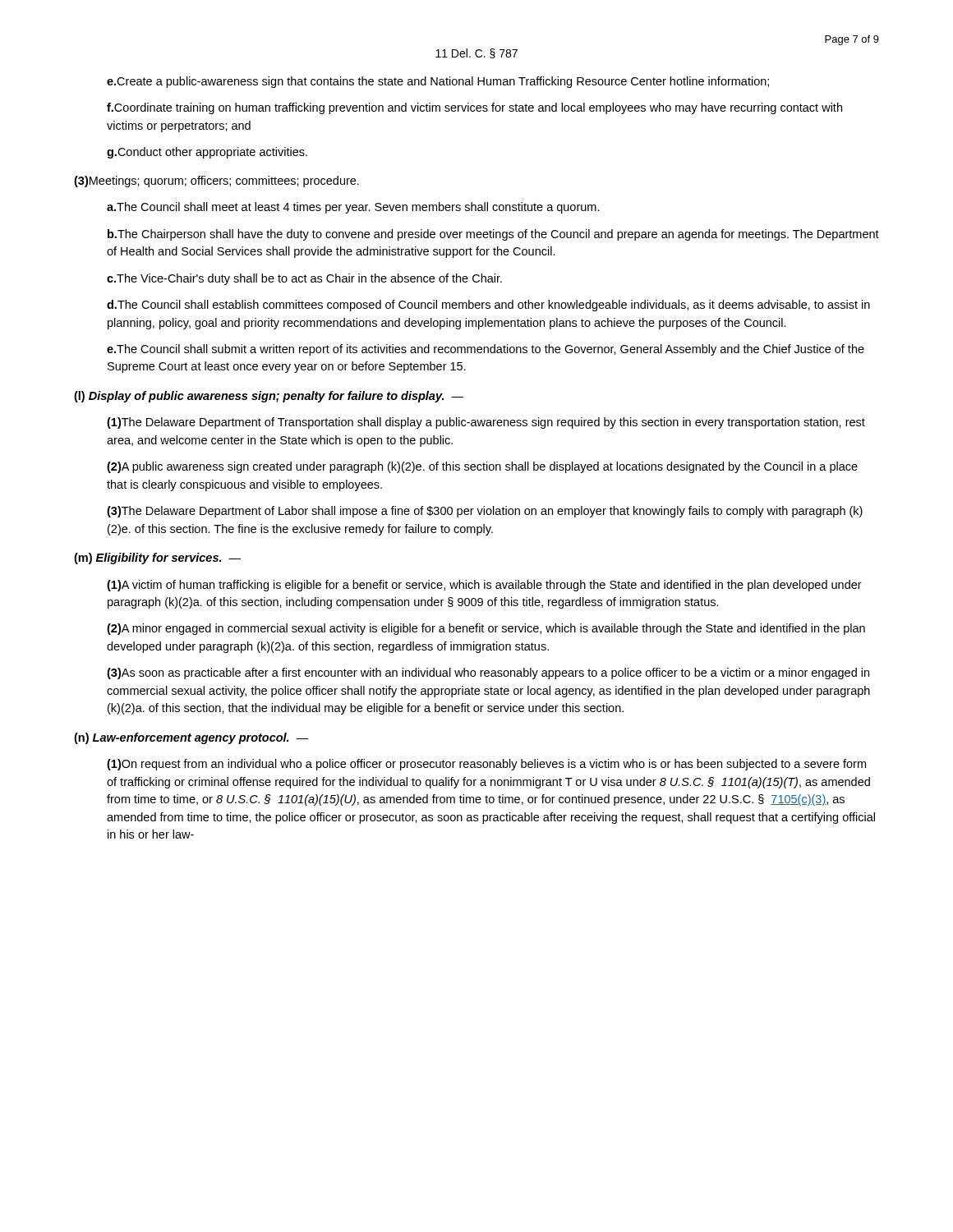Where is the passage that starts "b.The Chairperson shall have the duty to convene"?
The height and width of the screenshot is (1232, 953).
(493, 243)
